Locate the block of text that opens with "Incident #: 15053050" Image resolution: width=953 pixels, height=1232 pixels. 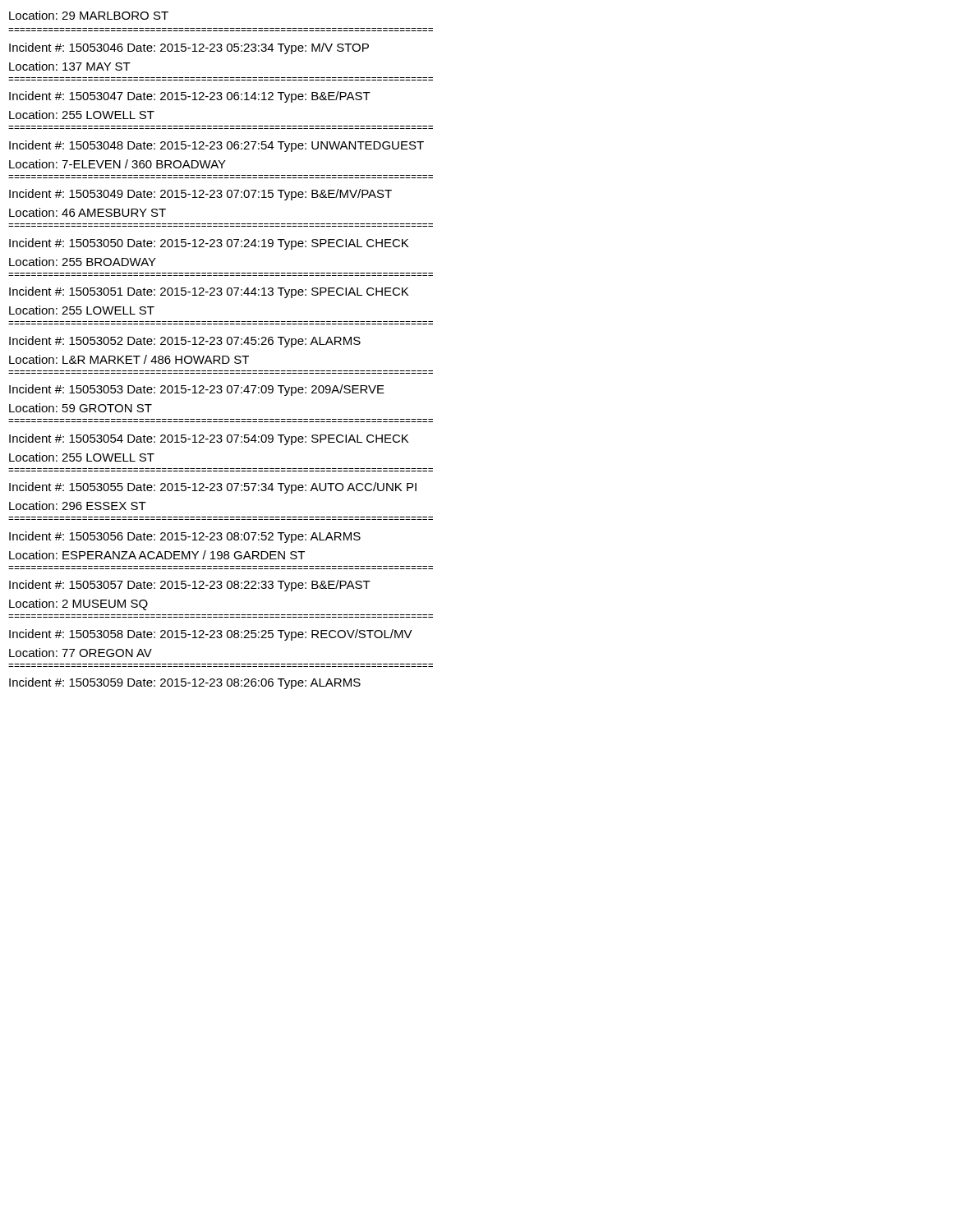209,244
